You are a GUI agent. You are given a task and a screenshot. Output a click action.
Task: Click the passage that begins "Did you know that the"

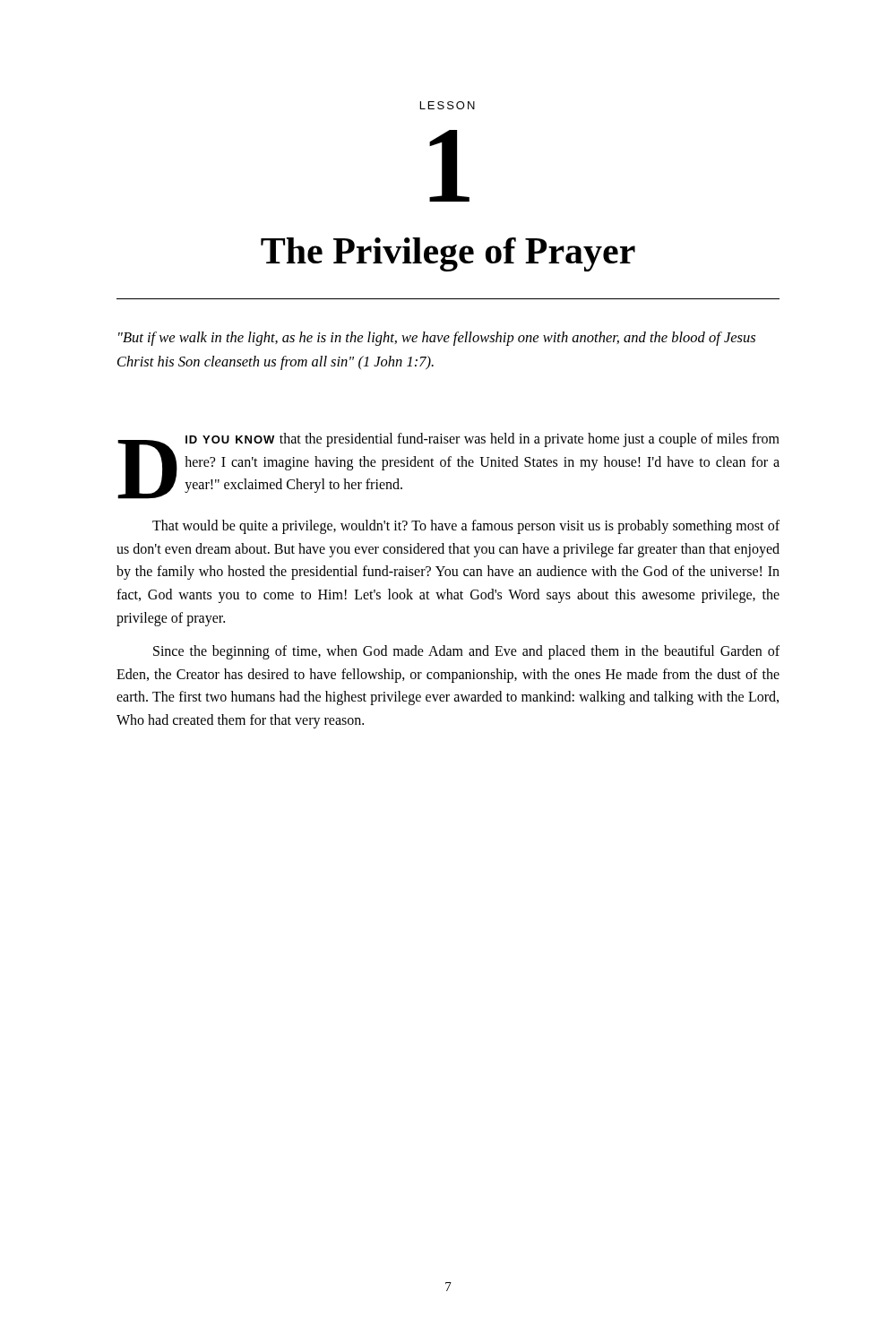(448, 580)
